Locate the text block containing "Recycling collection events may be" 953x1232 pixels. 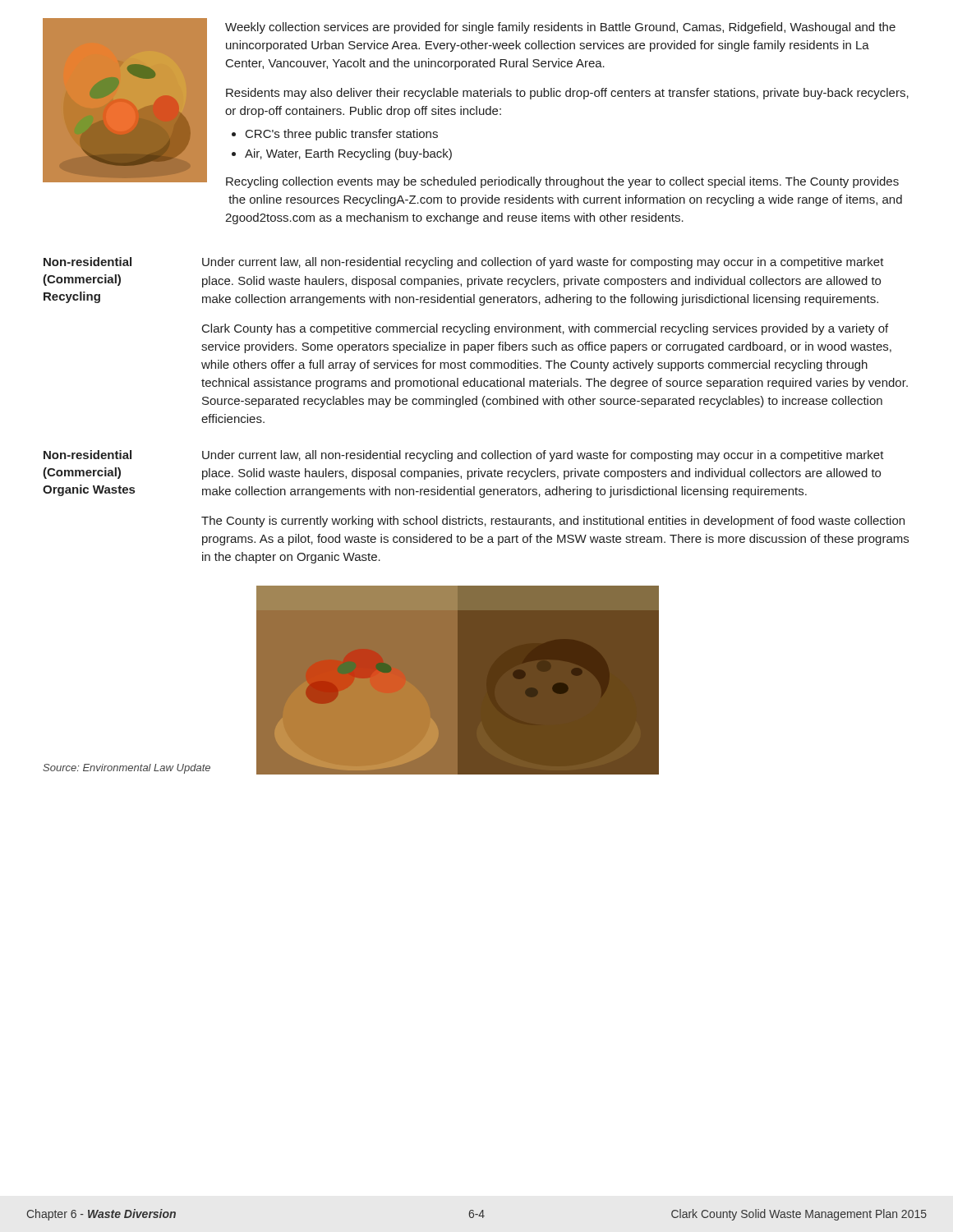[564, 200]
